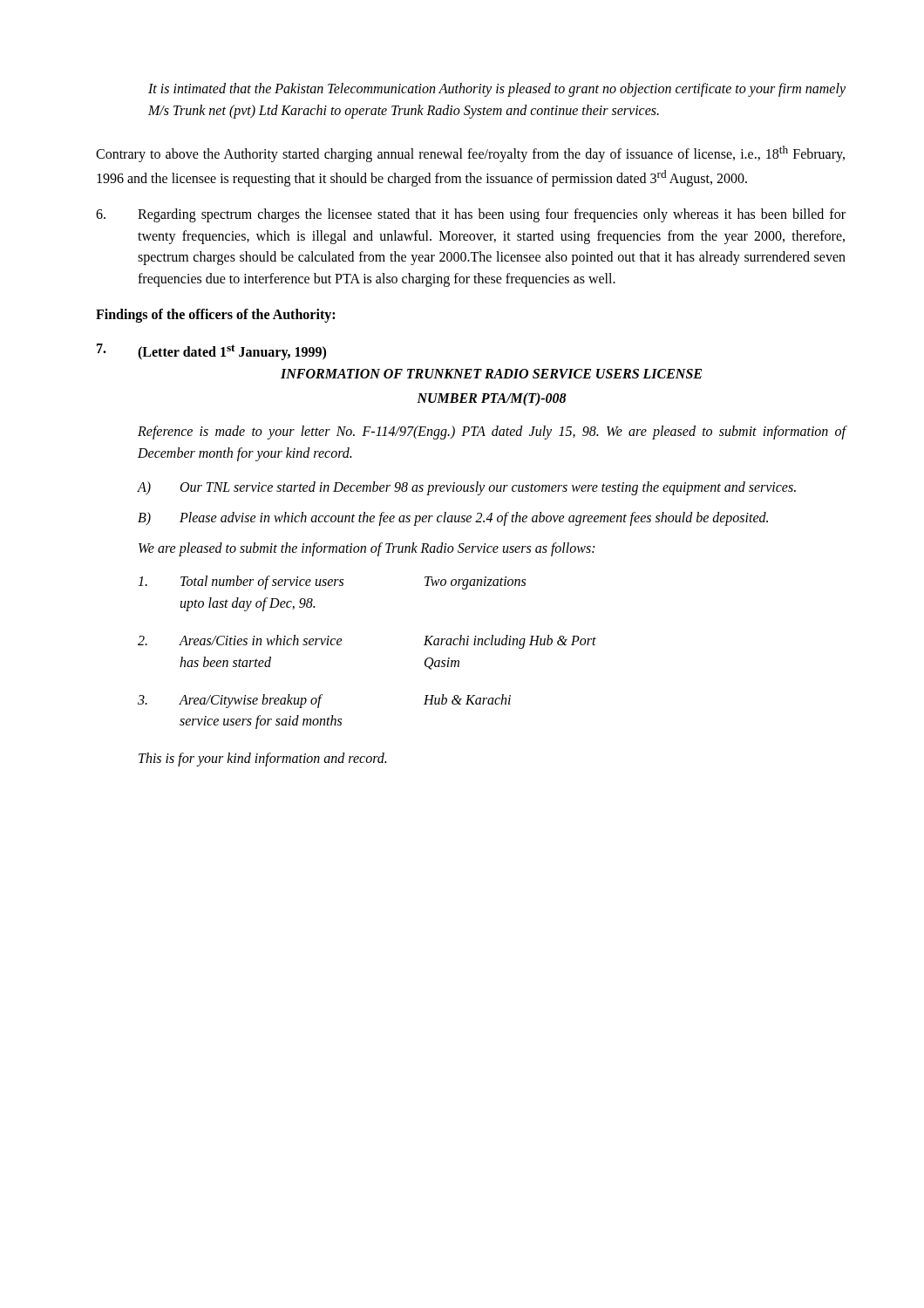The width and height of the screenshot is (924, 1308).
Task: Locate the list item that says "2. Areas/Cities in which"
Action: point(492,652)
